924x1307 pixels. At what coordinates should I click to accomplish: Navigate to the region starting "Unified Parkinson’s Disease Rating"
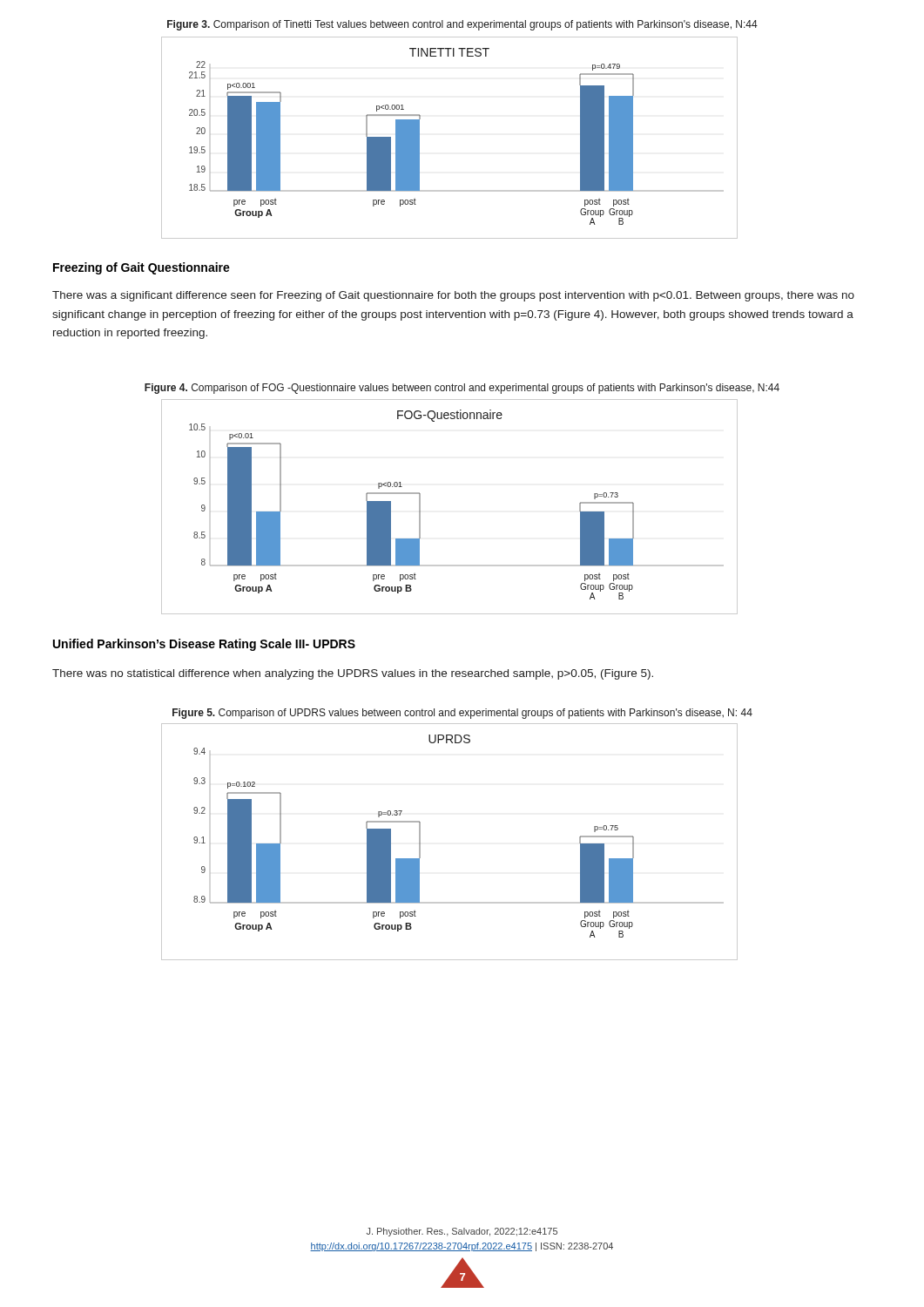pos(204,644)
